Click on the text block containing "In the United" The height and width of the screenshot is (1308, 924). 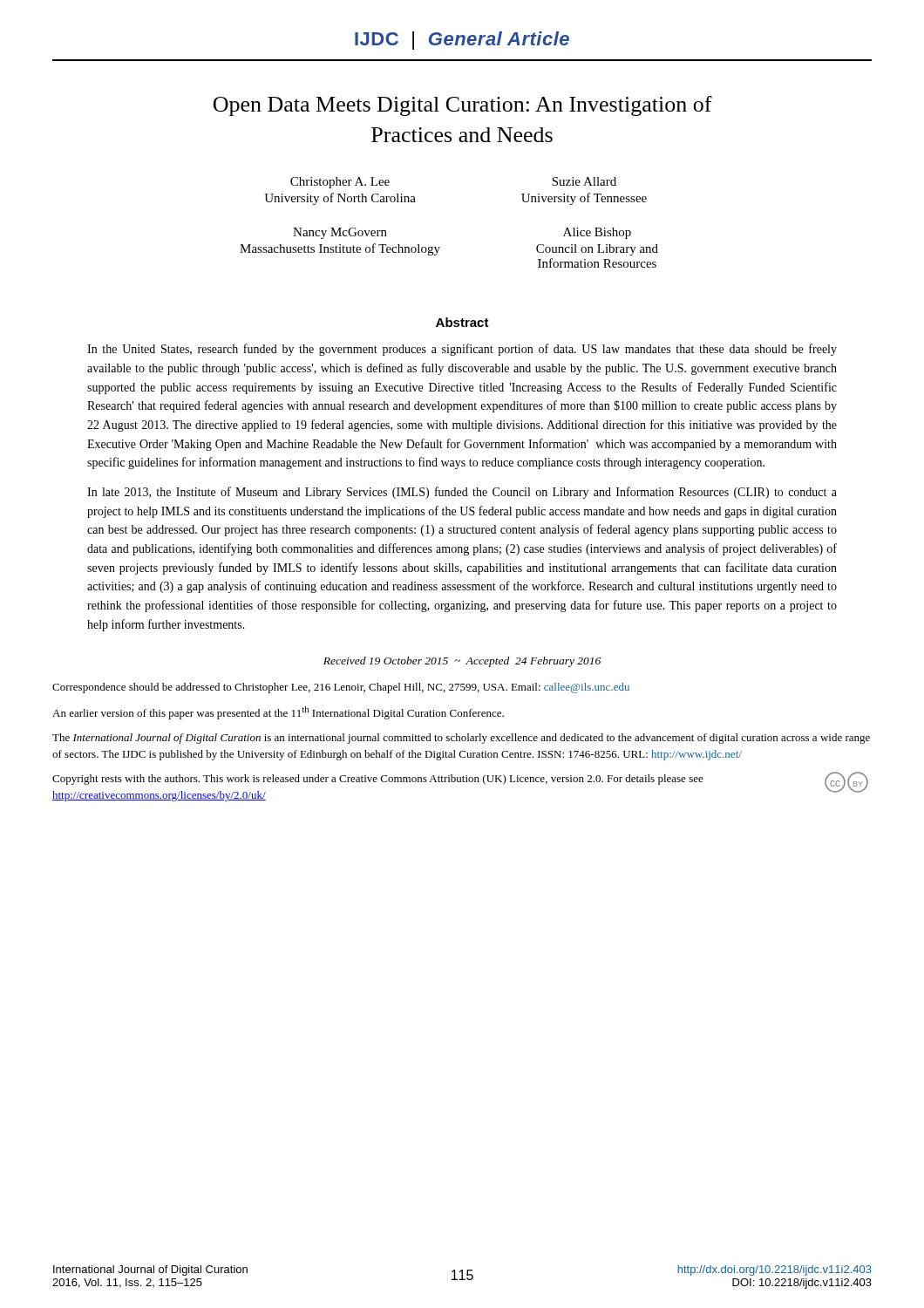pyautogui.click(x=462, y=487)
